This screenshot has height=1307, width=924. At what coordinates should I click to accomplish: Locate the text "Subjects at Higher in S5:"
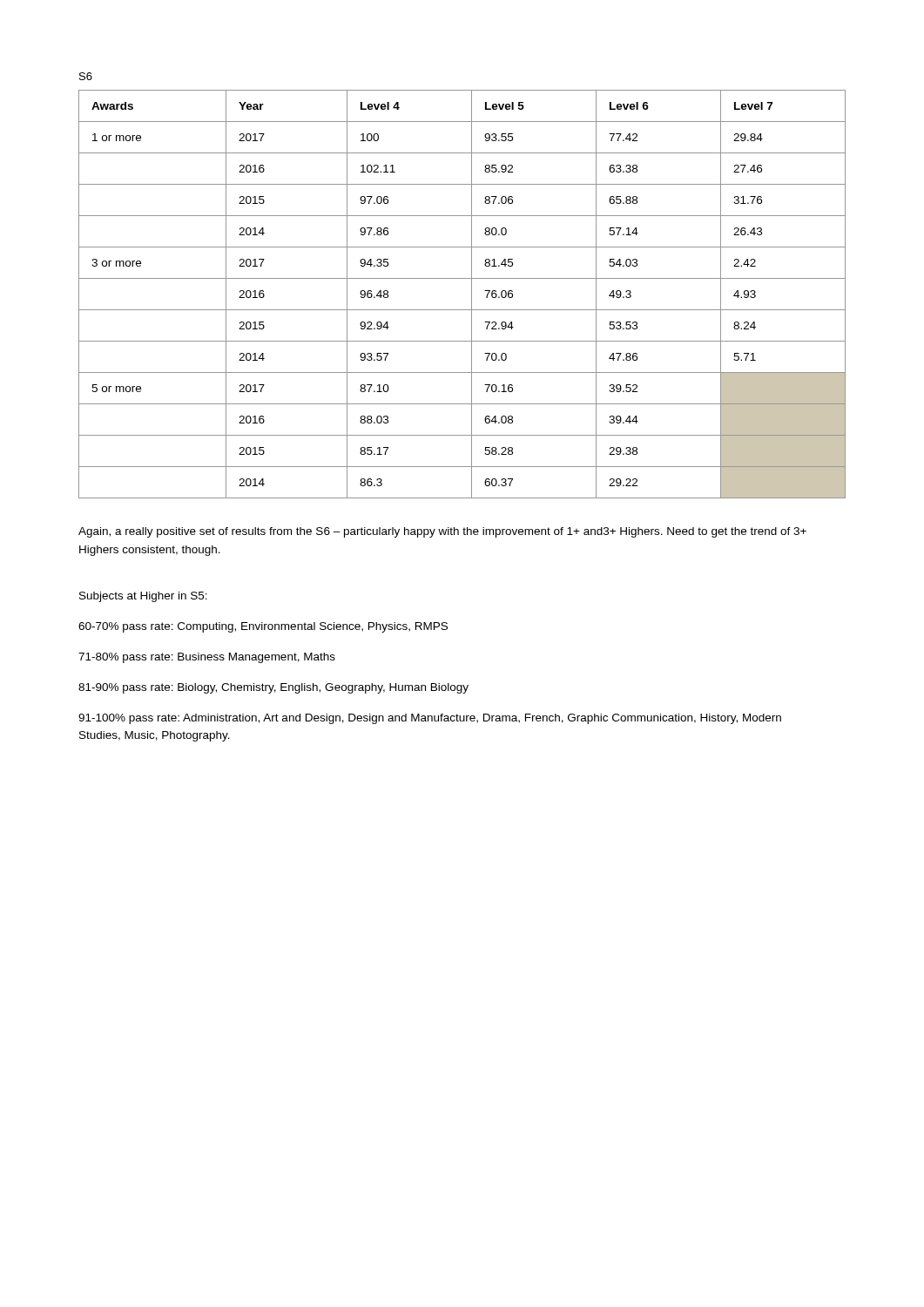143,595
